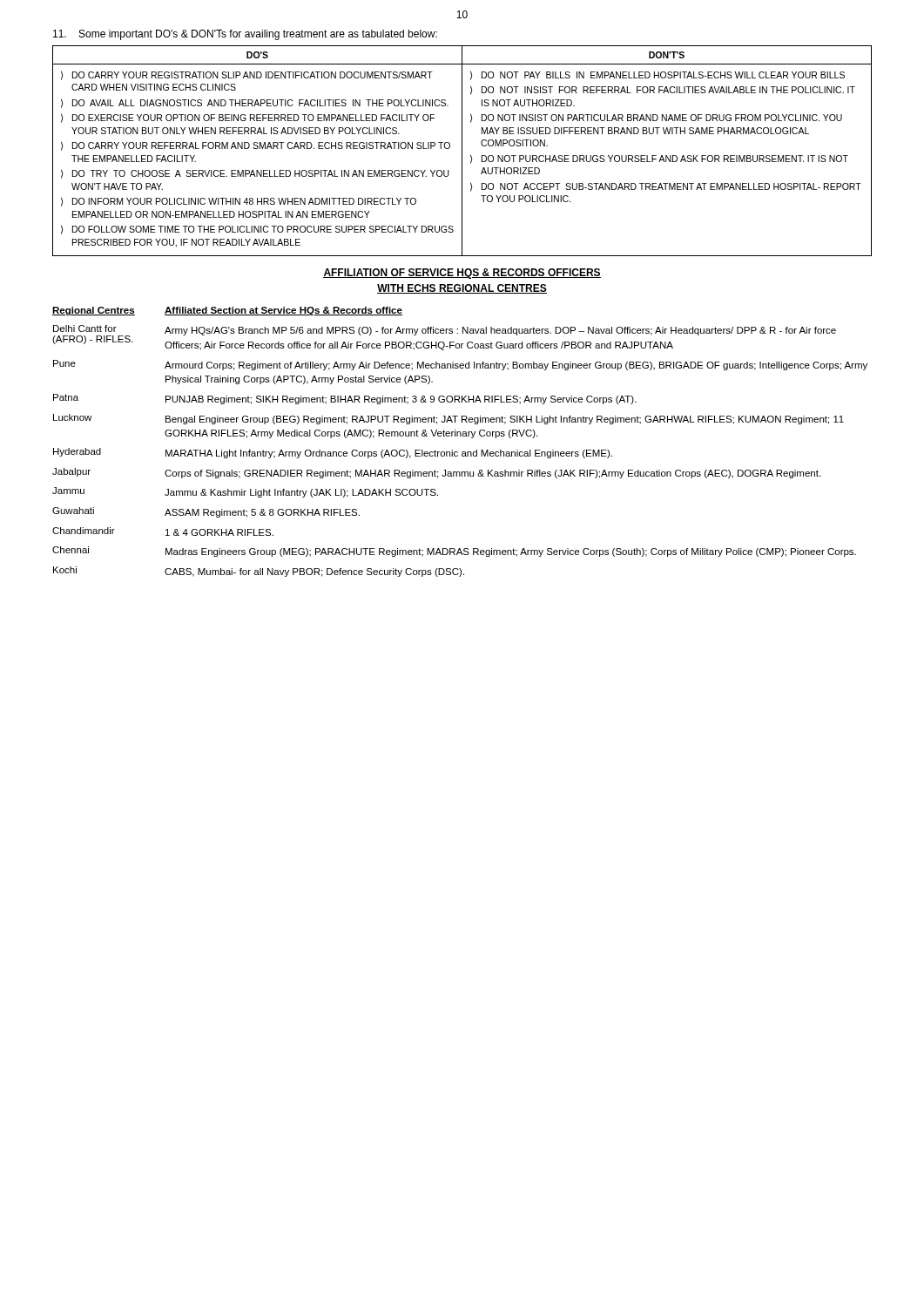Image resolution: width=924 pixels, height=1307 pixels.
Task: Select the table that reads "Affiliated Section at Service"
Action: 462,443
